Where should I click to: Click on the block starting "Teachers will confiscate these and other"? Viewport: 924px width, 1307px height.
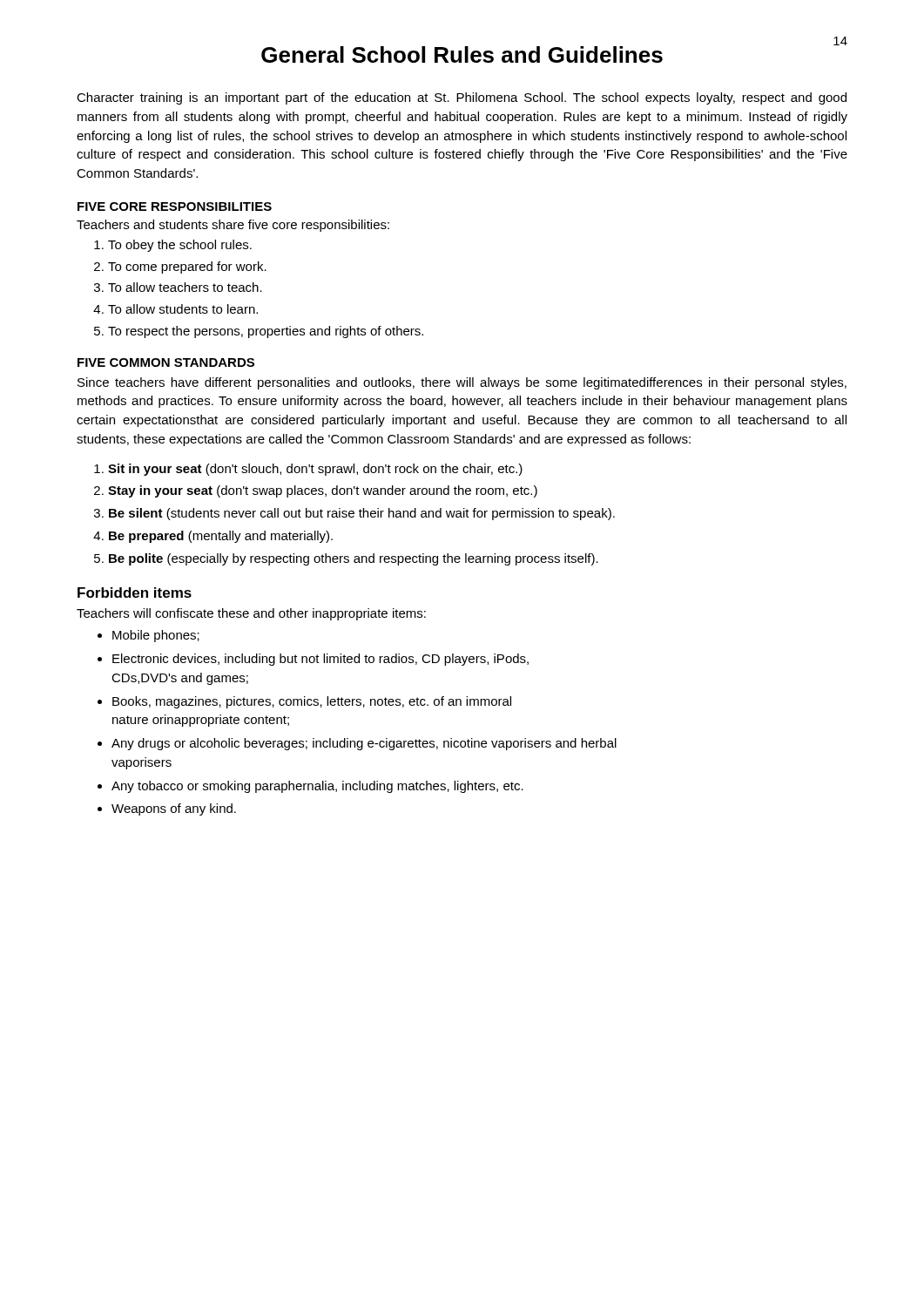coord(252,613)
